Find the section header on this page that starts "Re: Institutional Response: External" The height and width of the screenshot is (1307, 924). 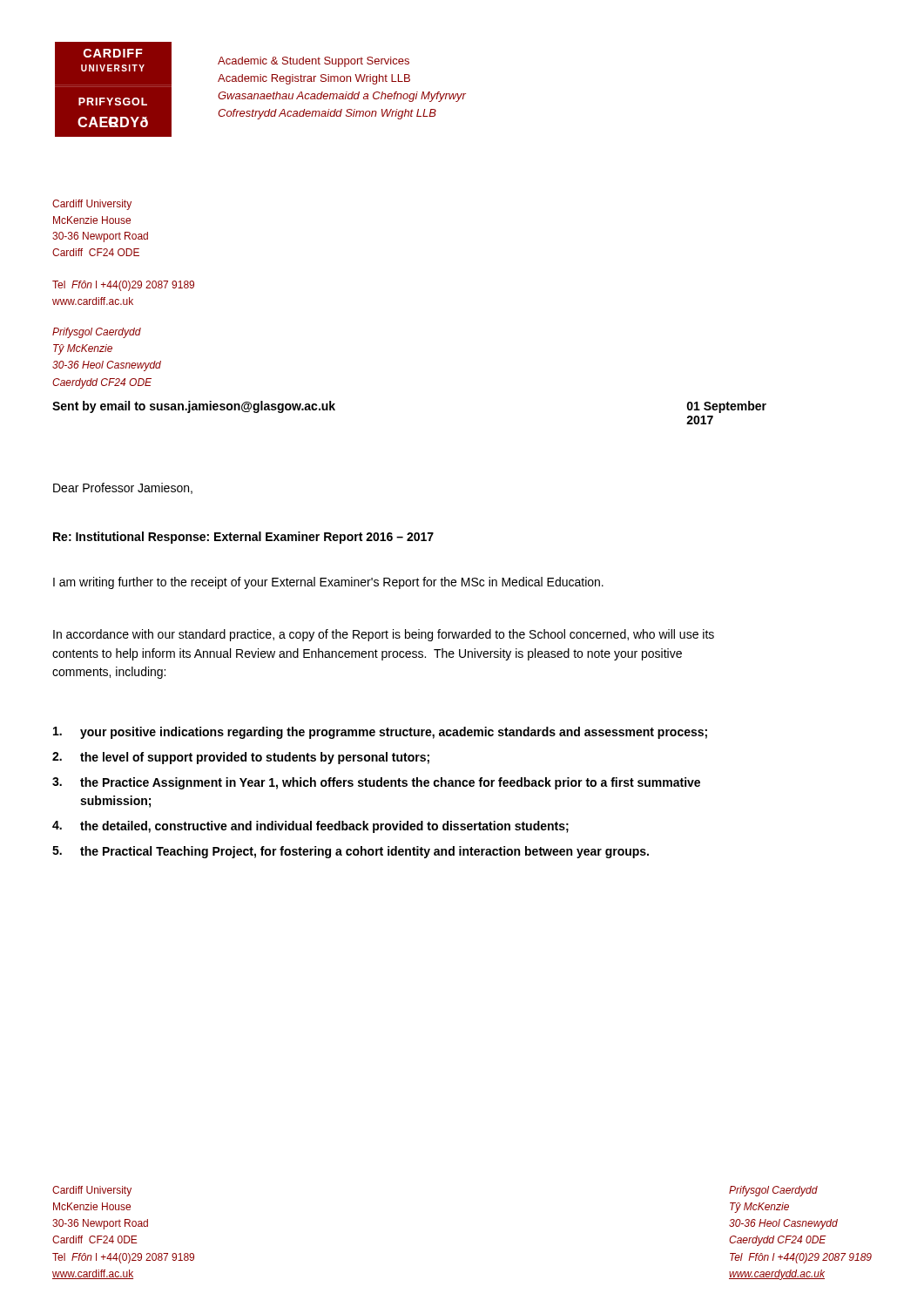383,537
